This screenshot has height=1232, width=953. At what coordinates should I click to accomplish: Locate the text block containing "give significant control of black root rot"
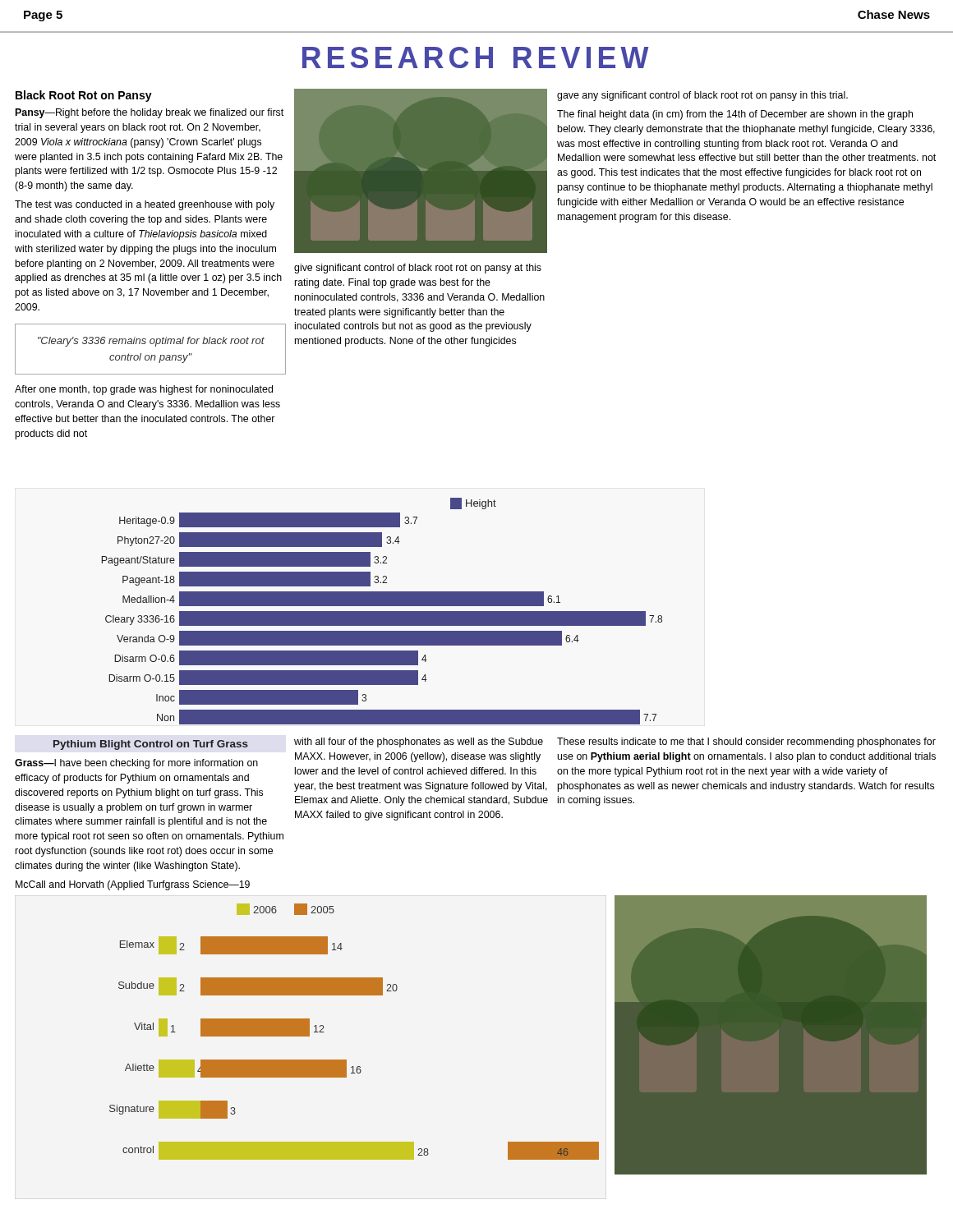[421, 305]
